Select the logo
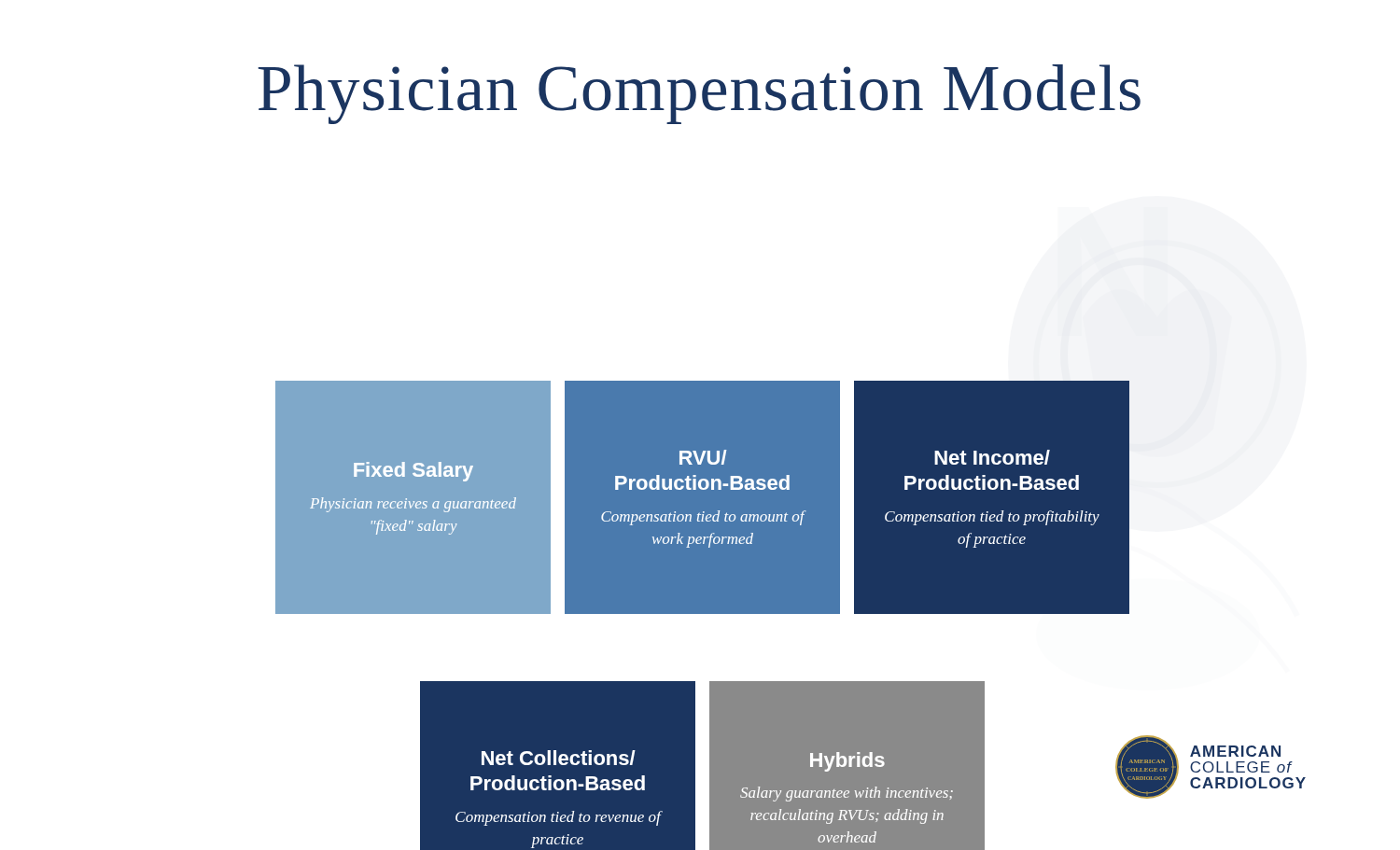Image resolution: width=1400 pixels, height=850 pixels. 1211,767
